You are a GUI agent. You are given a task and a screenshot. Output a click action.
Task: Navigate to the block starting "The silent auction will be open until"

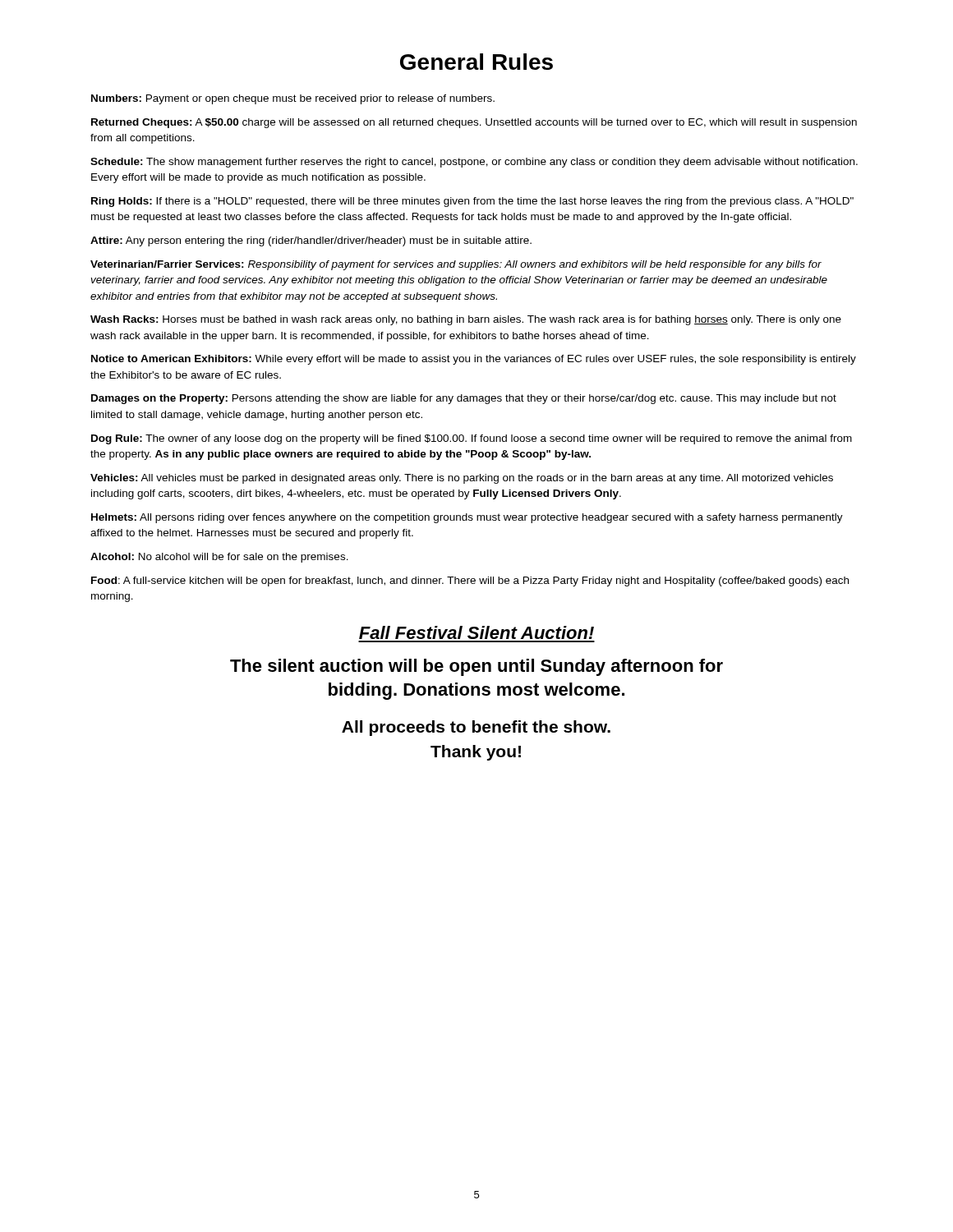pos(476,678)
